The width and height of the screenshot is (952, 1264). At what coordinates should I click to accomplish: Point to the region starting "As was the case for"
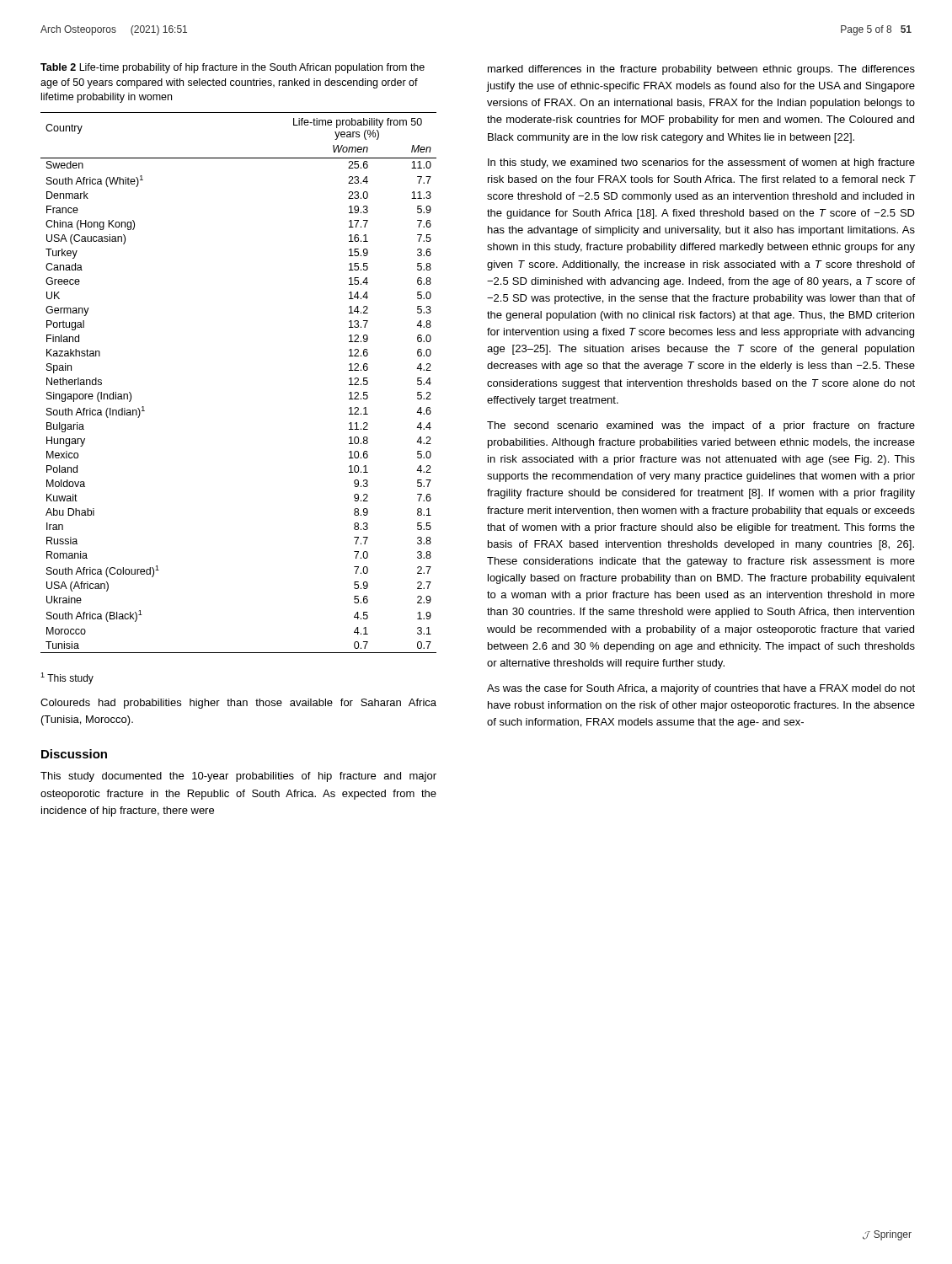pyautogui.click(x=701, y=705)
